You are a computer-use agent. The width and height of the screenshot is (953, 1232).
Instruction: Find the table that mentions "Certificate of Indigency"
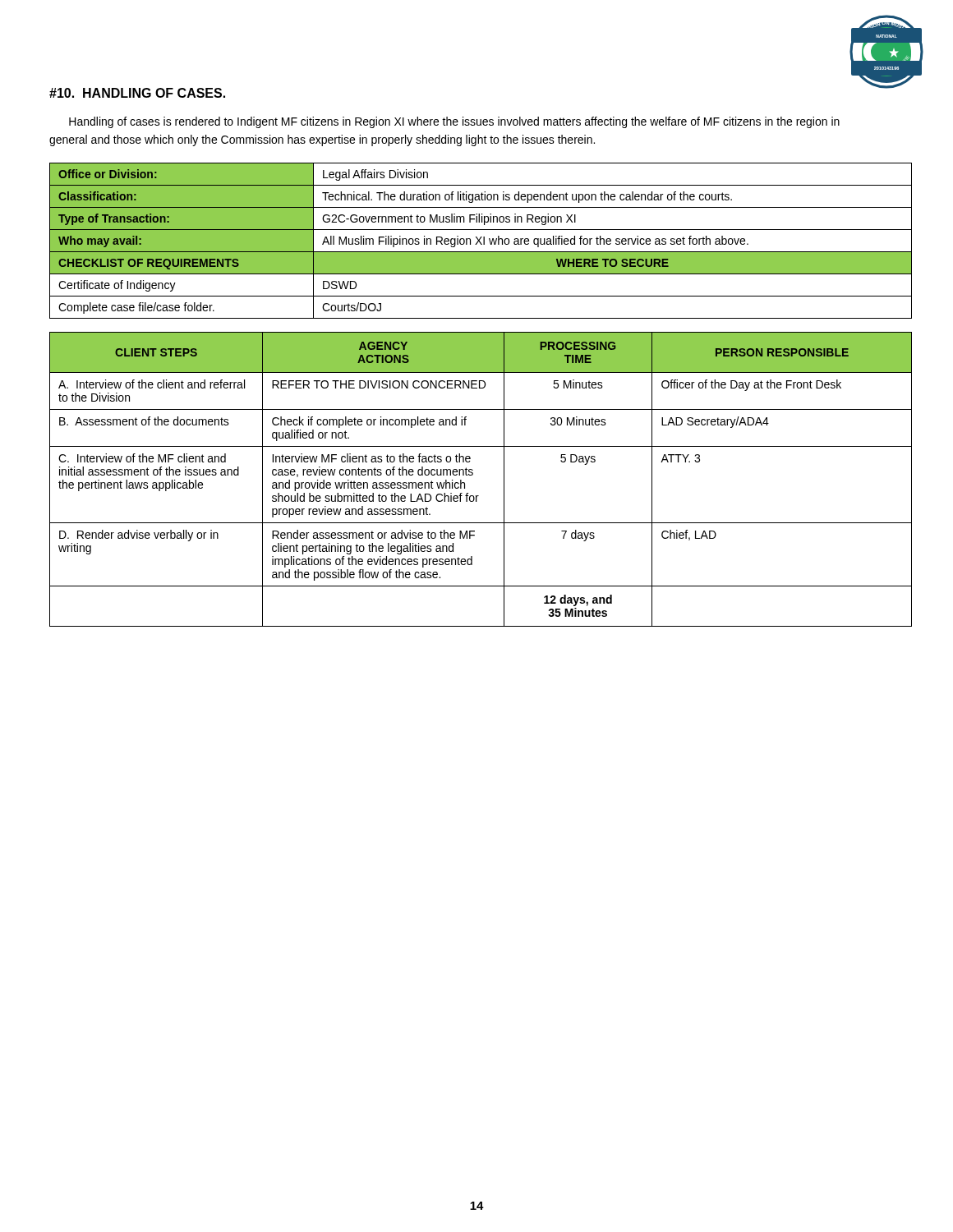(x=481, y=240)
